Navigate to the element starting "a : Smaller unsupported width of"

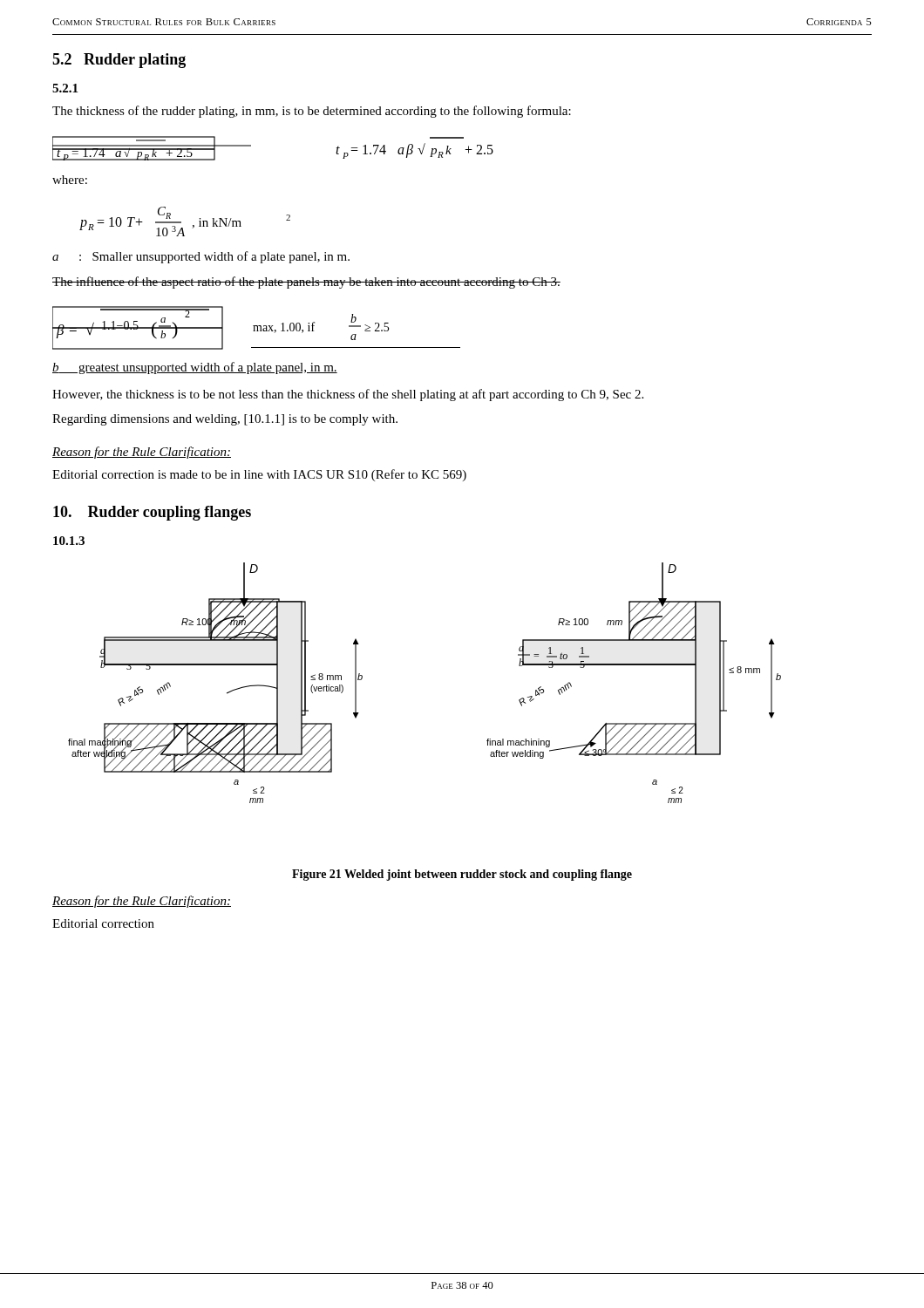pyautogui.click(x=201, y=256)
